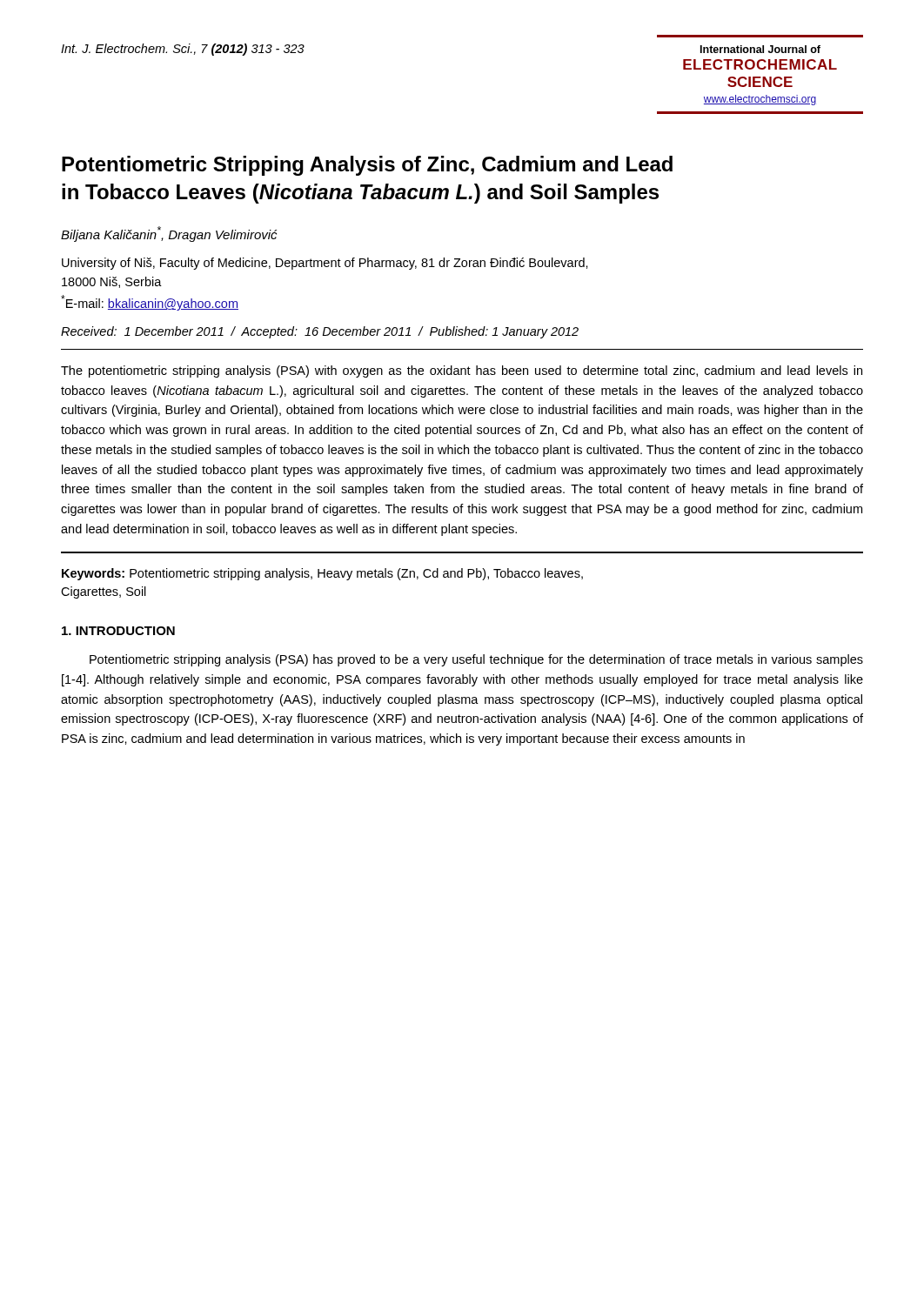
Task: Click on the logo
Action: coord(760,74)
